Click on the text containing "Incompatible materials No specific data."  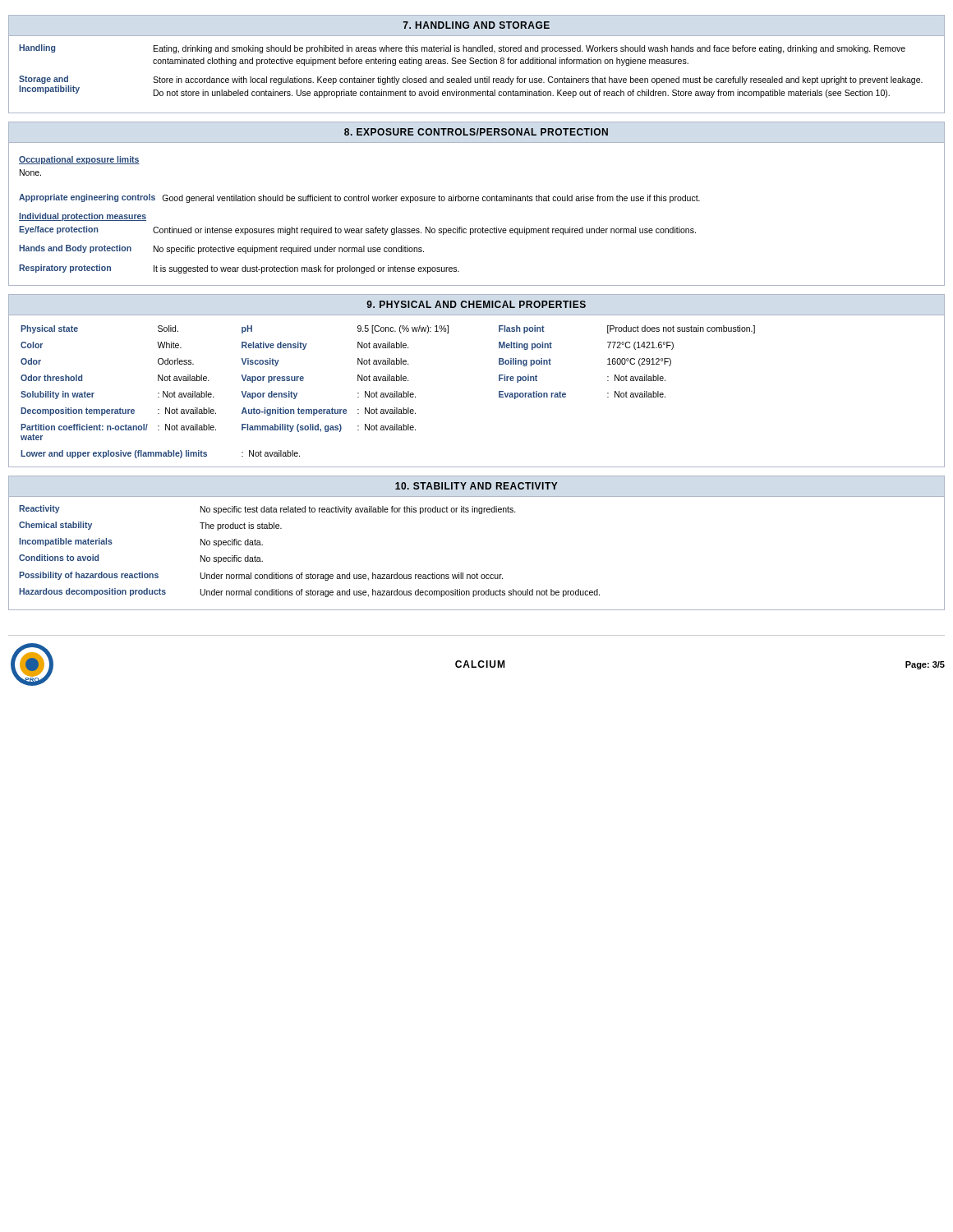click(64, 542)
